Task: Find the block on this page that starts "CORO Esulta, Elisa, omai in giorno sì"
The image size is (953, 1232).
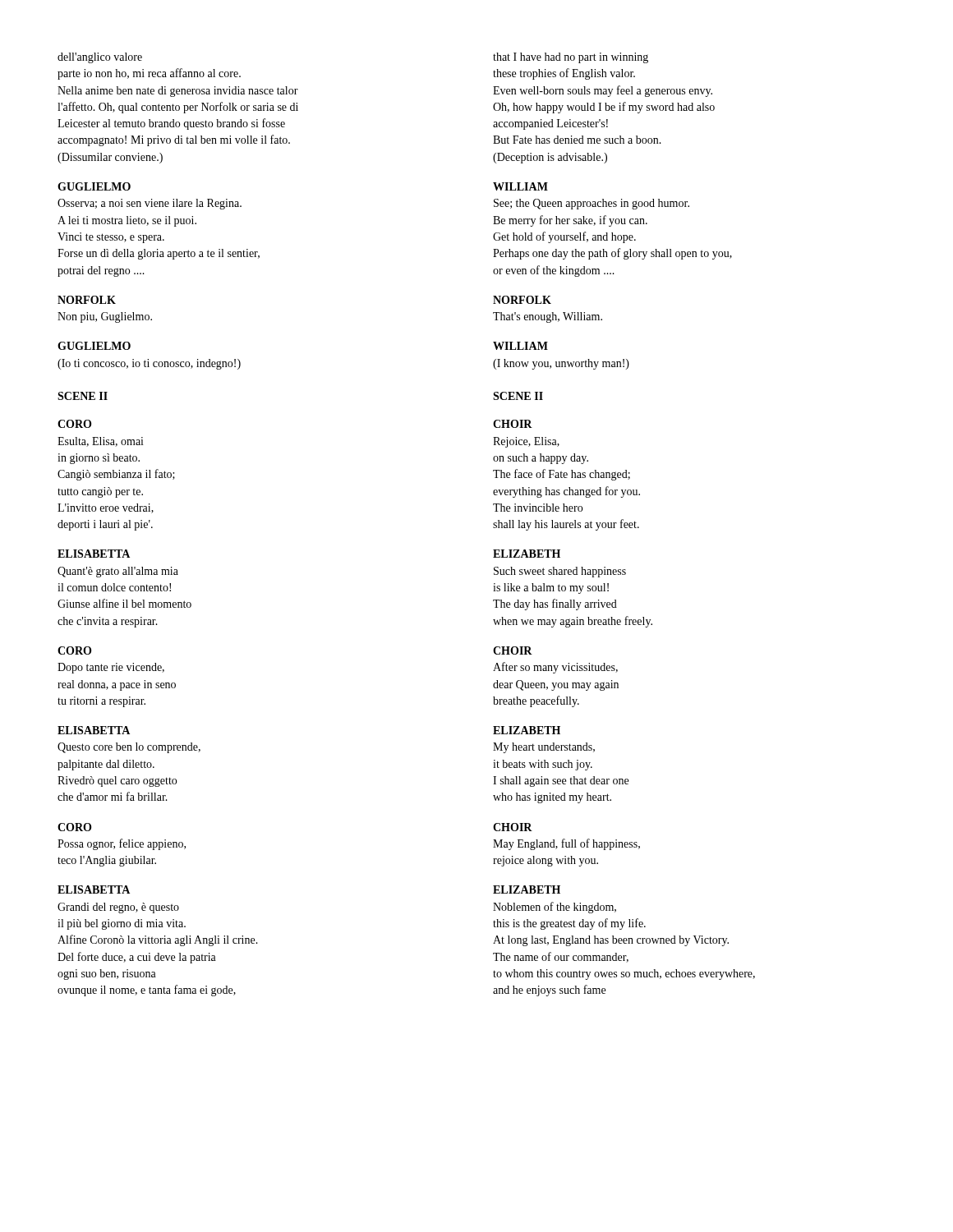Action: 74,424
